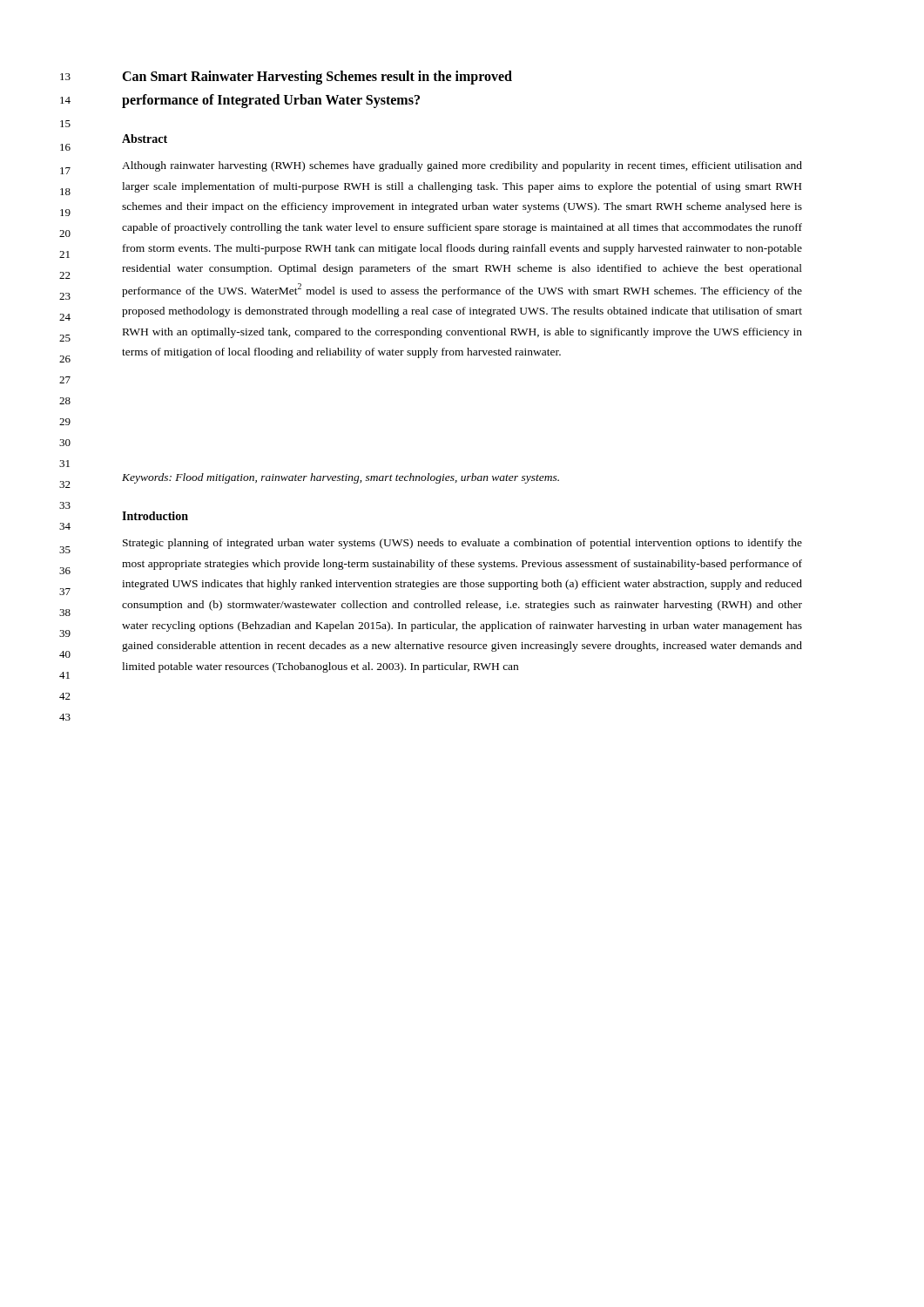The width and height of the screenshot is (924, 1307).
Task: Locate the text block containing "Keywords: Flood mitigation, rainwater harvesting, smart technologies, urban"
Action: pos(462,477)
